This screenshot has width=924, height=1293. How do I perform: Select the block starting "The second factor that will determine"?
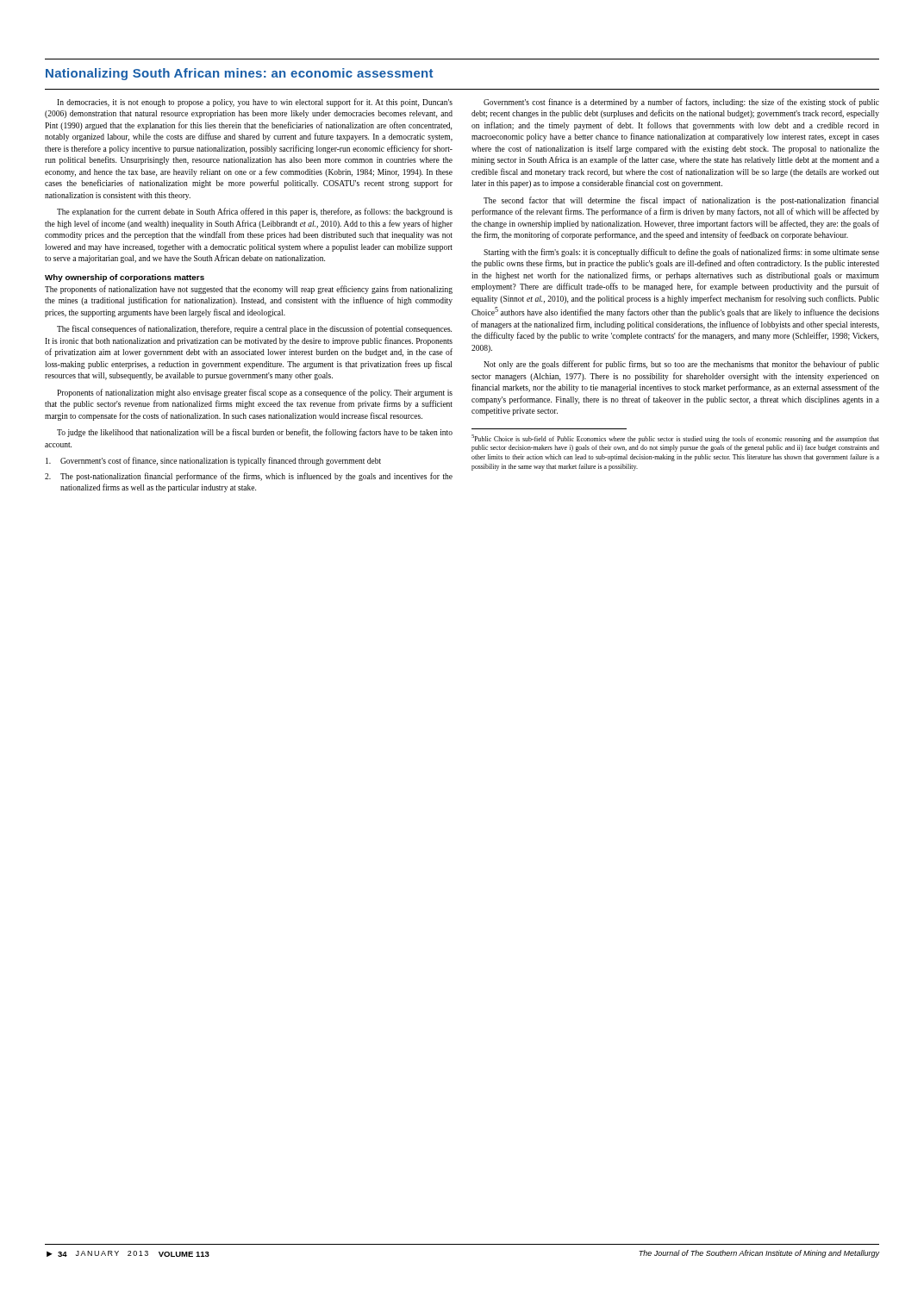(675, 218)
